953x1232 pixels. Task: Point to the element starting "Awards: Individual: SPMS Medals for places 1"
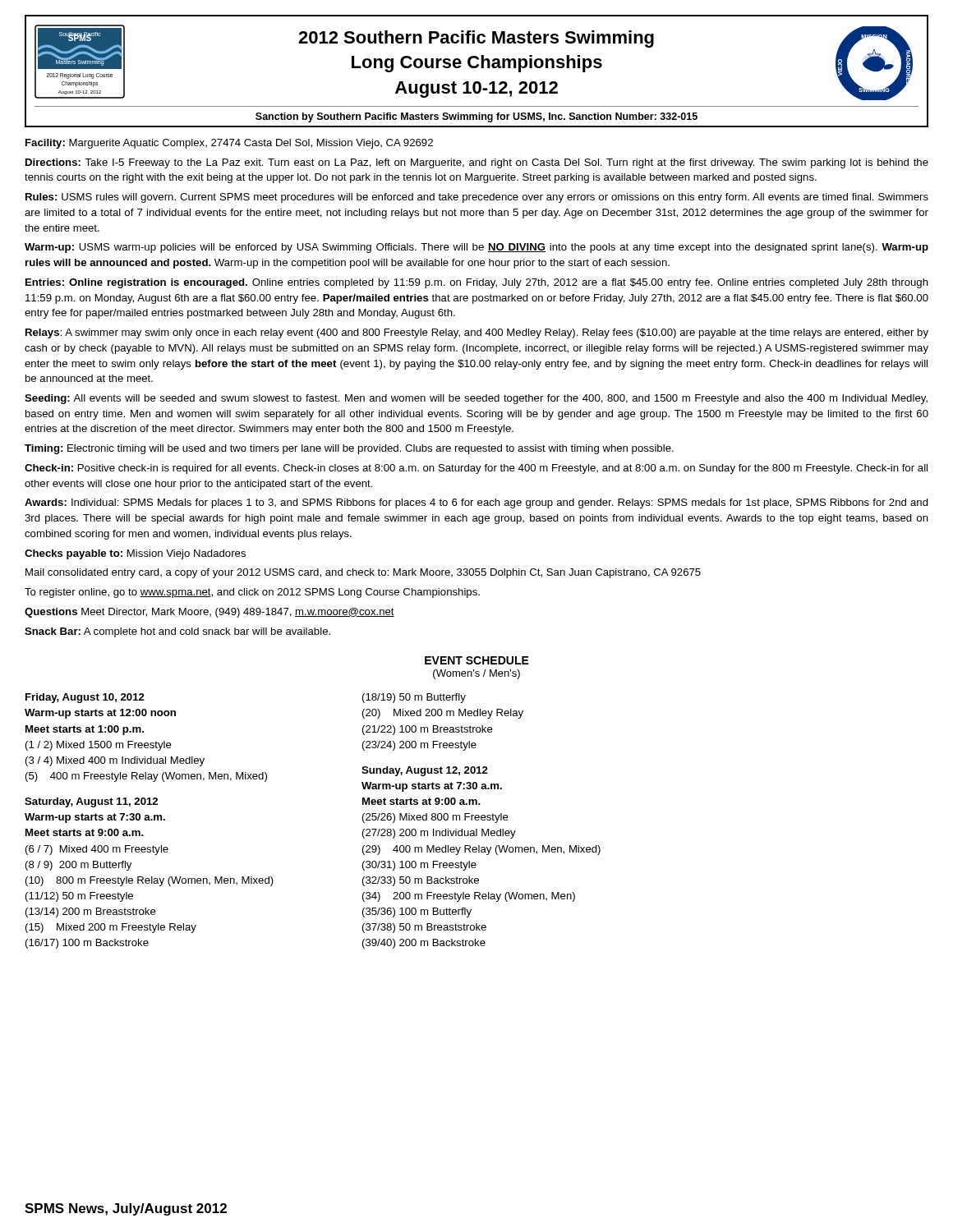pos(476,518)
